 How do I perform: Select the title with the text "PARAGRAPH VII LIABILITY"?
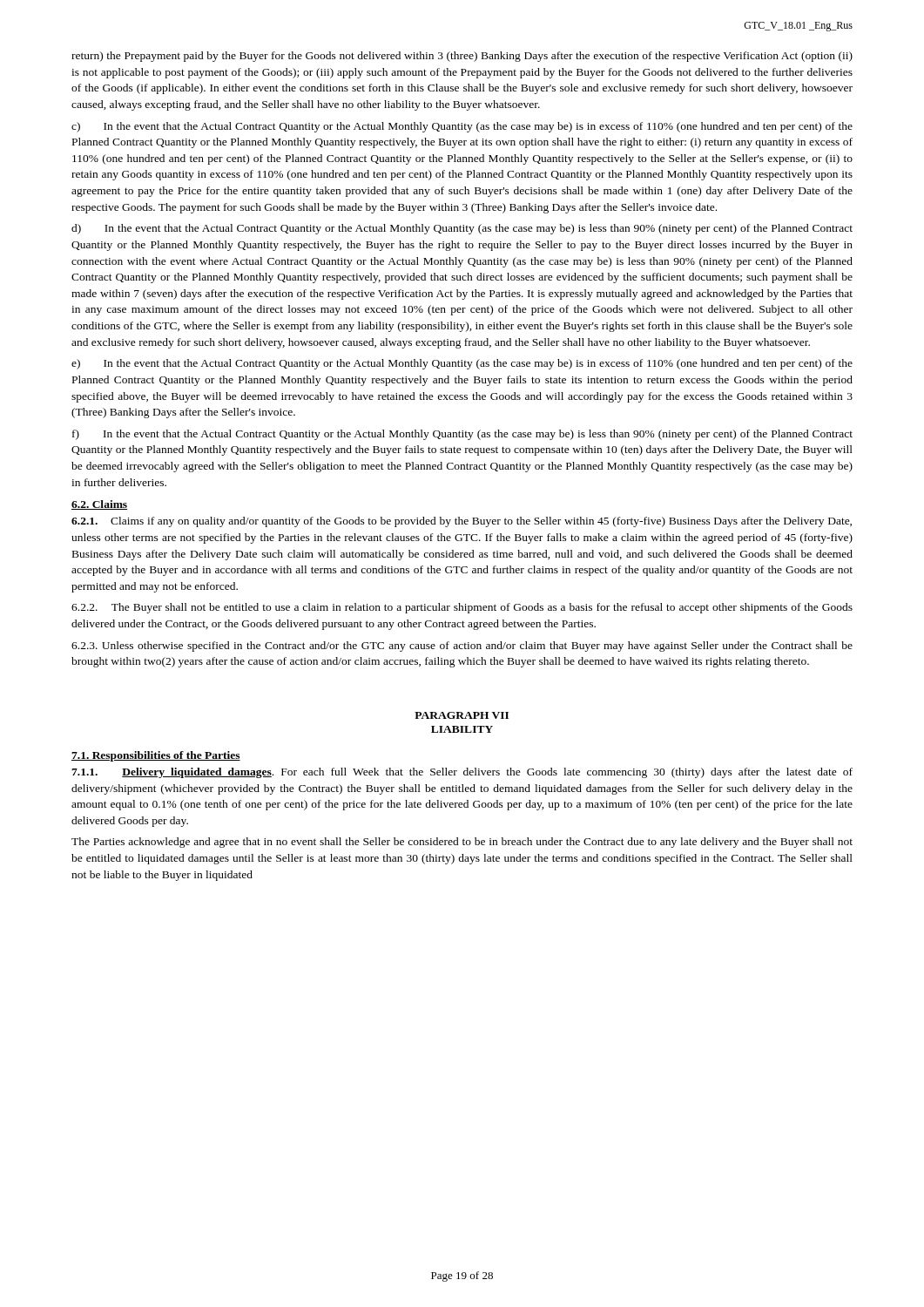(462, 722)
